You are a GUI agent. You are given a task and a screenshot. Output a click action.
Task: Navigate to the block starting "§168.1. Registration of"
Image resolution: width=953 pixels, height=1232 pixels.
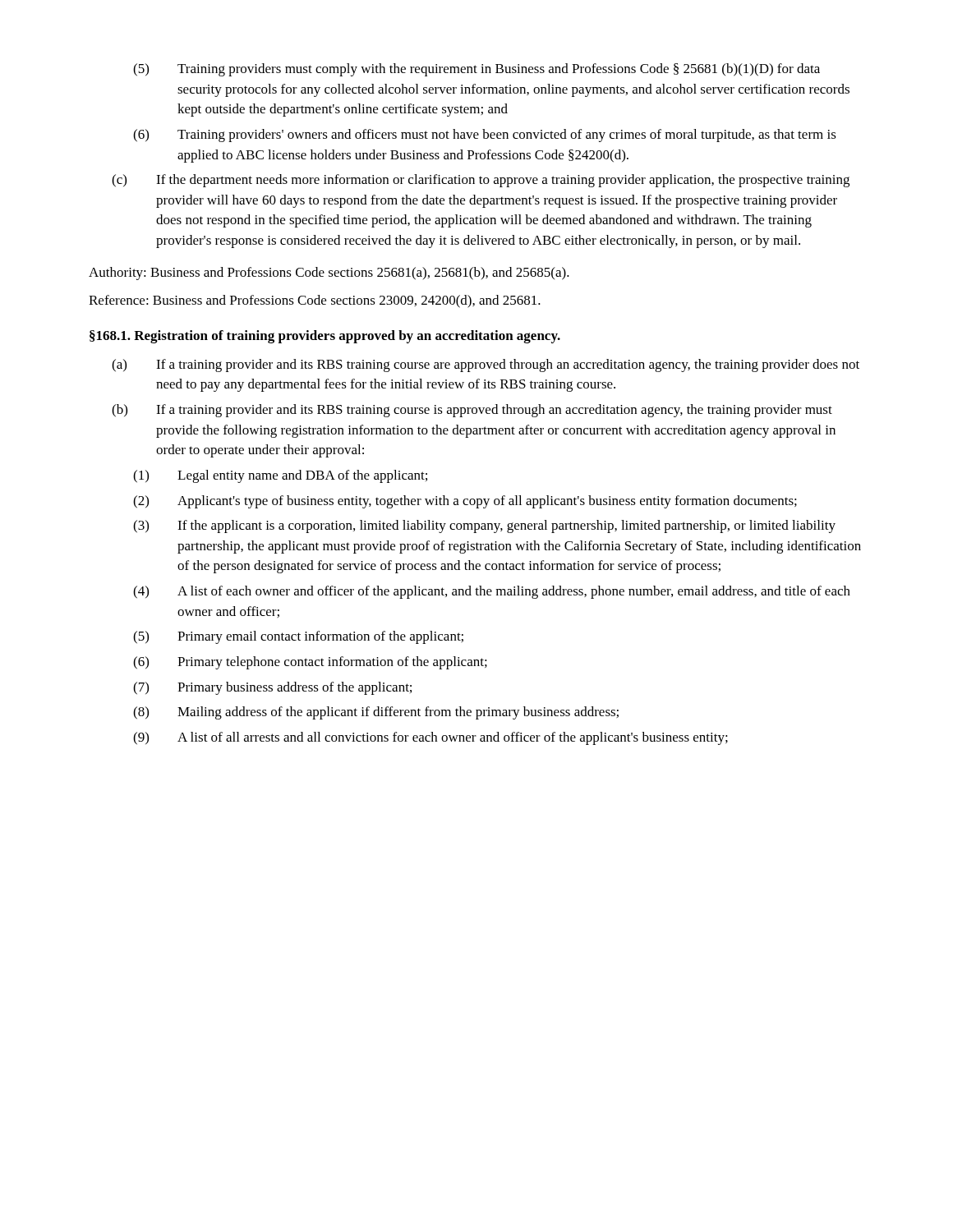point(476,336)
